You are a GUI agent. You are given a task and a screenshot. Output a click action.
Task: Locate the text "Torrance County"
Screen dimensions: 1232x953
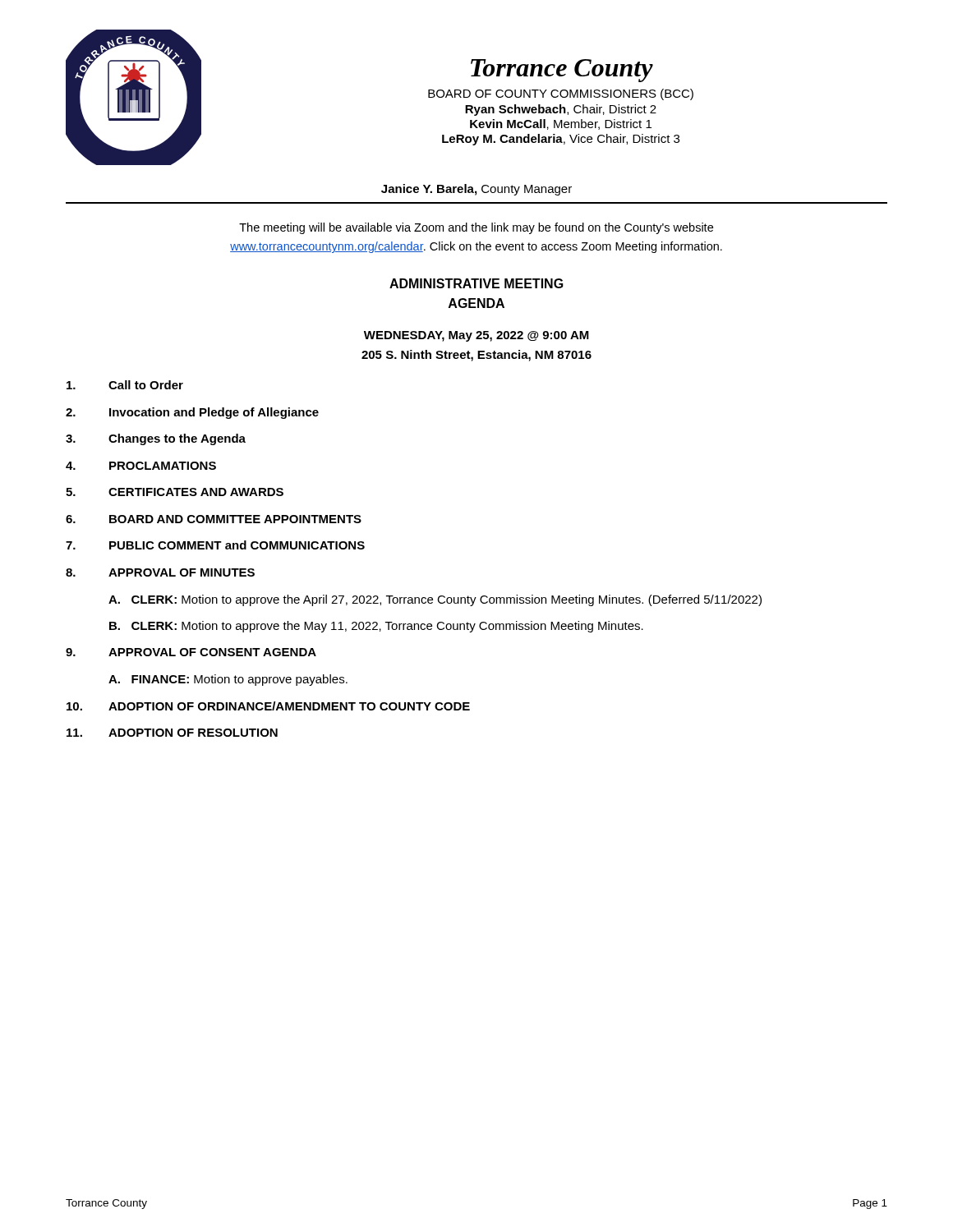pos(561,67)
